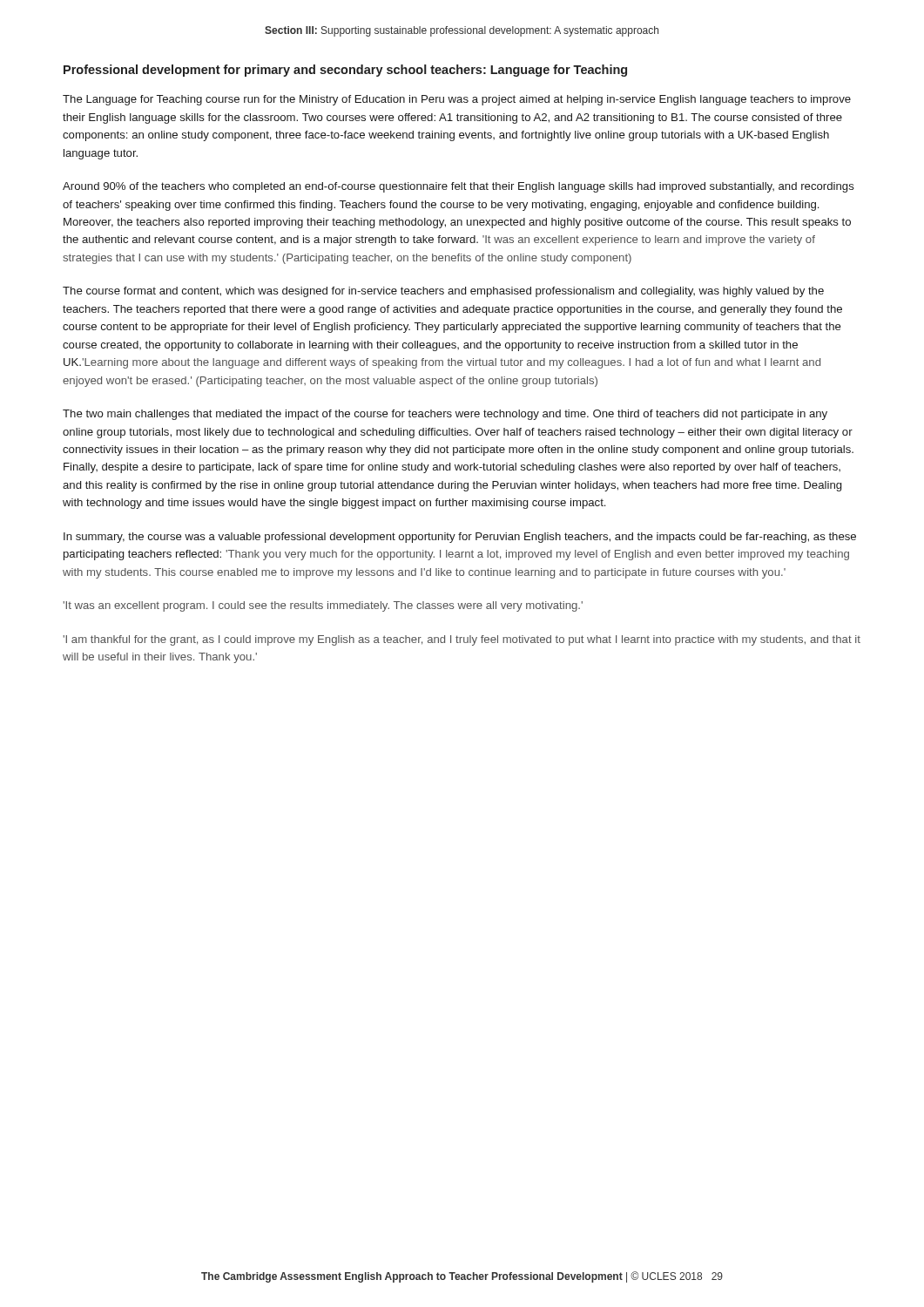This screenshot has width=924, height=1307.
Task: Navigate to the block starting "Around 90% of"
Action: (x=458, y=222)
